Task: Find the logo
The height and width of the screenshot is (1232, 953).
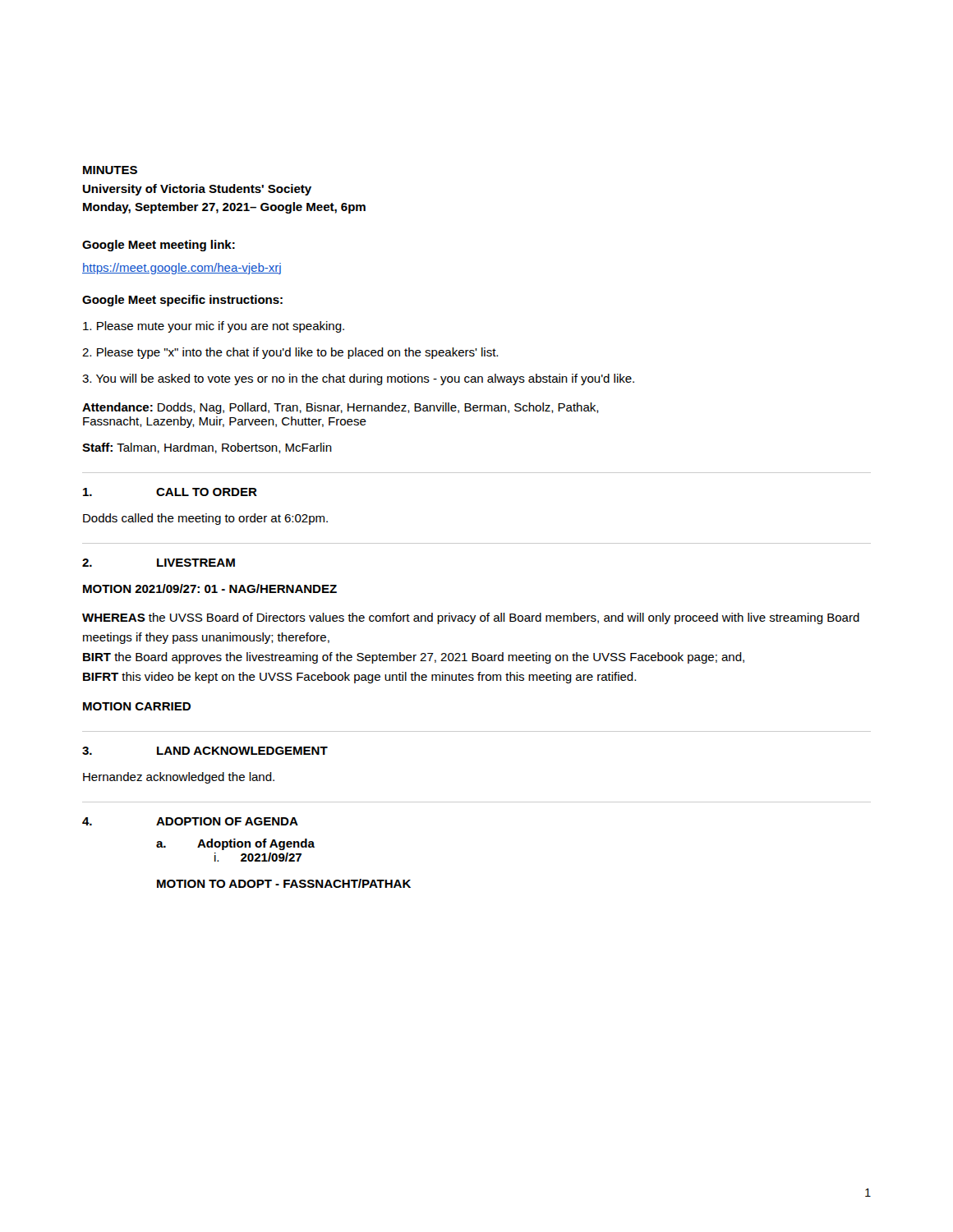Action: (x=148, y=99)
